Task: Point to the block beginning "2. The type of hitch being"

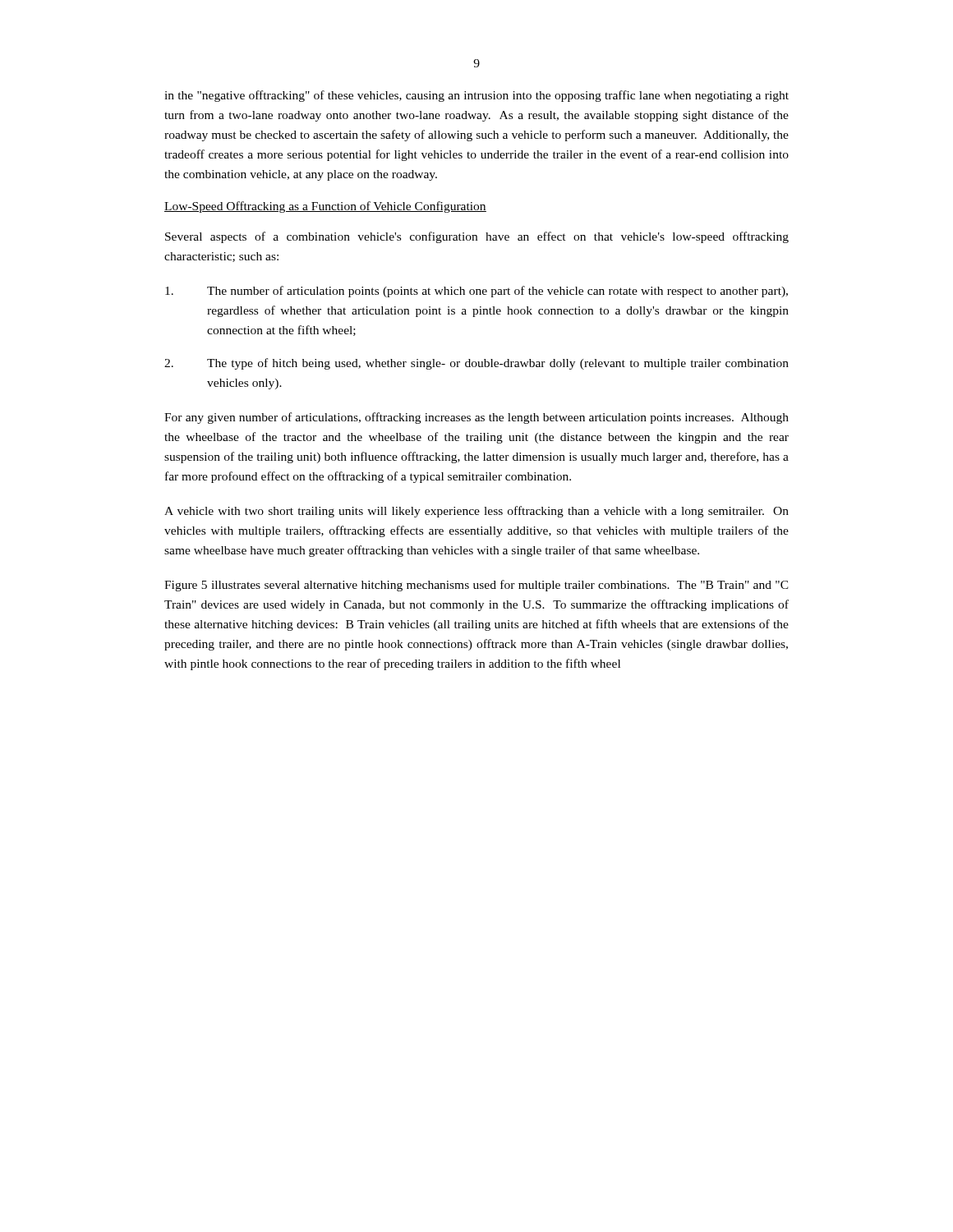Action: (476, 373)
